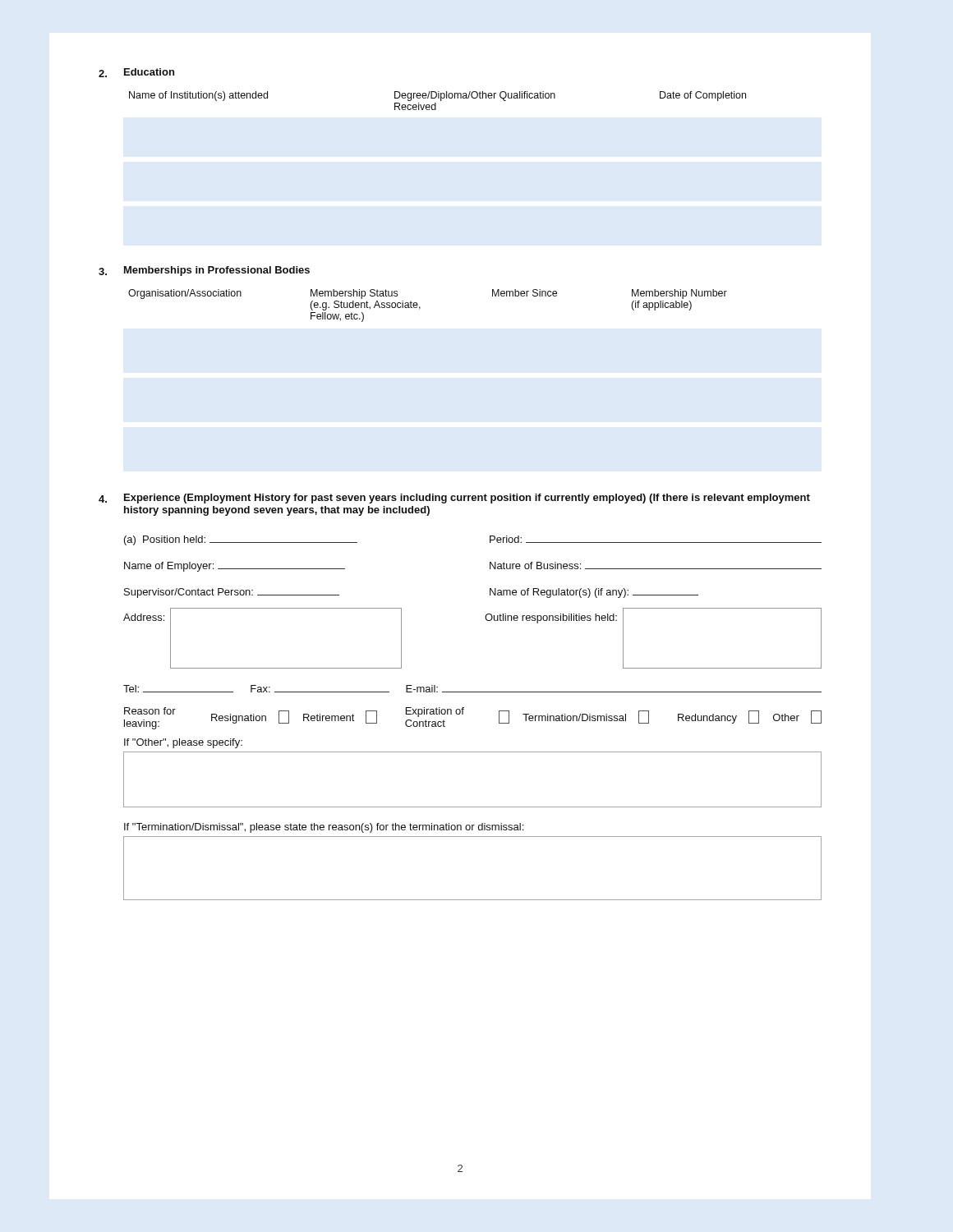Locate the table with the text "Name of Institution(s)"
953x1232 pixels.
tap(472, 166)
